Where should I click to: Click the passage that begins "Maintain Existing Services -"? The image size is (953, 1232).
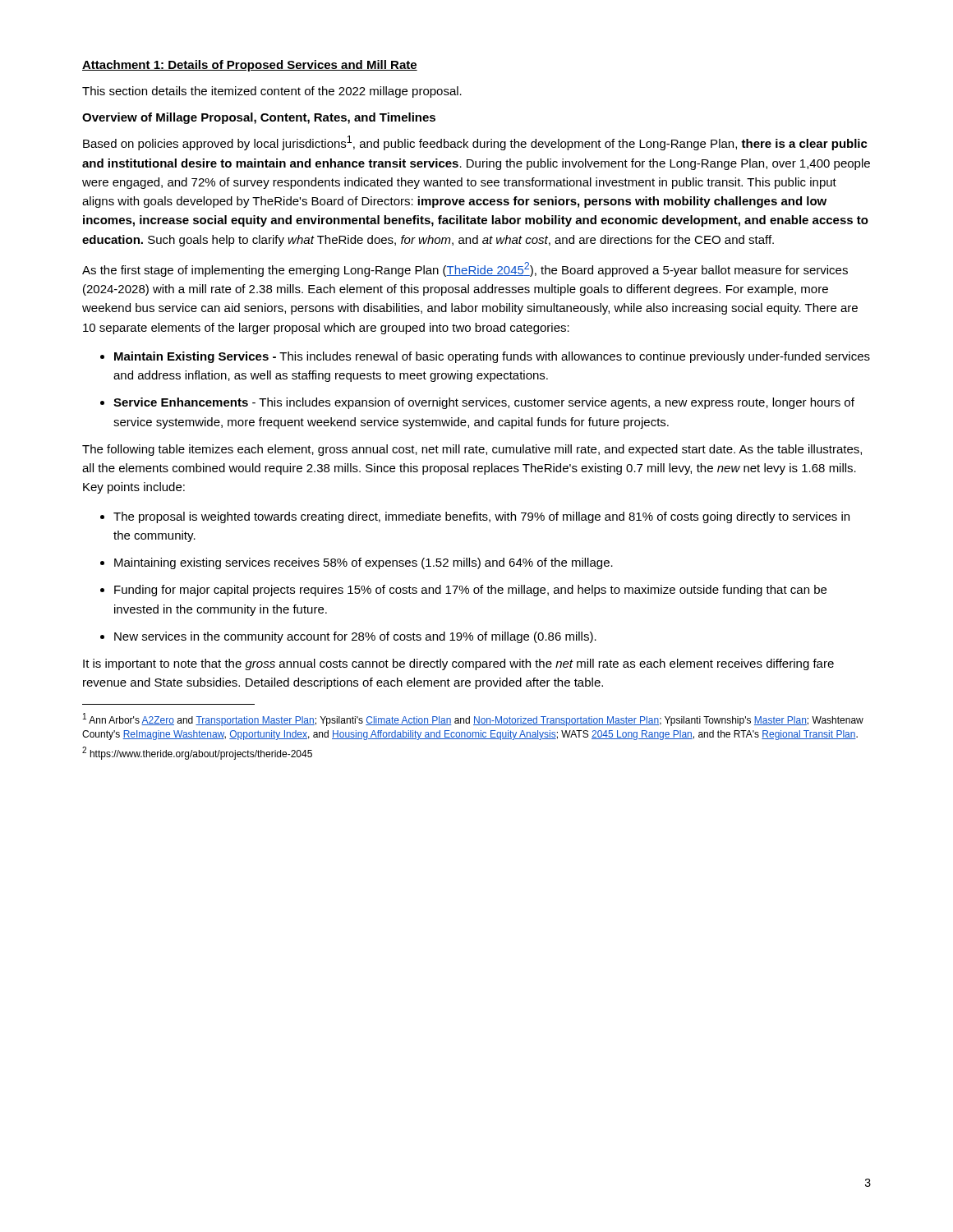[492, 365]
